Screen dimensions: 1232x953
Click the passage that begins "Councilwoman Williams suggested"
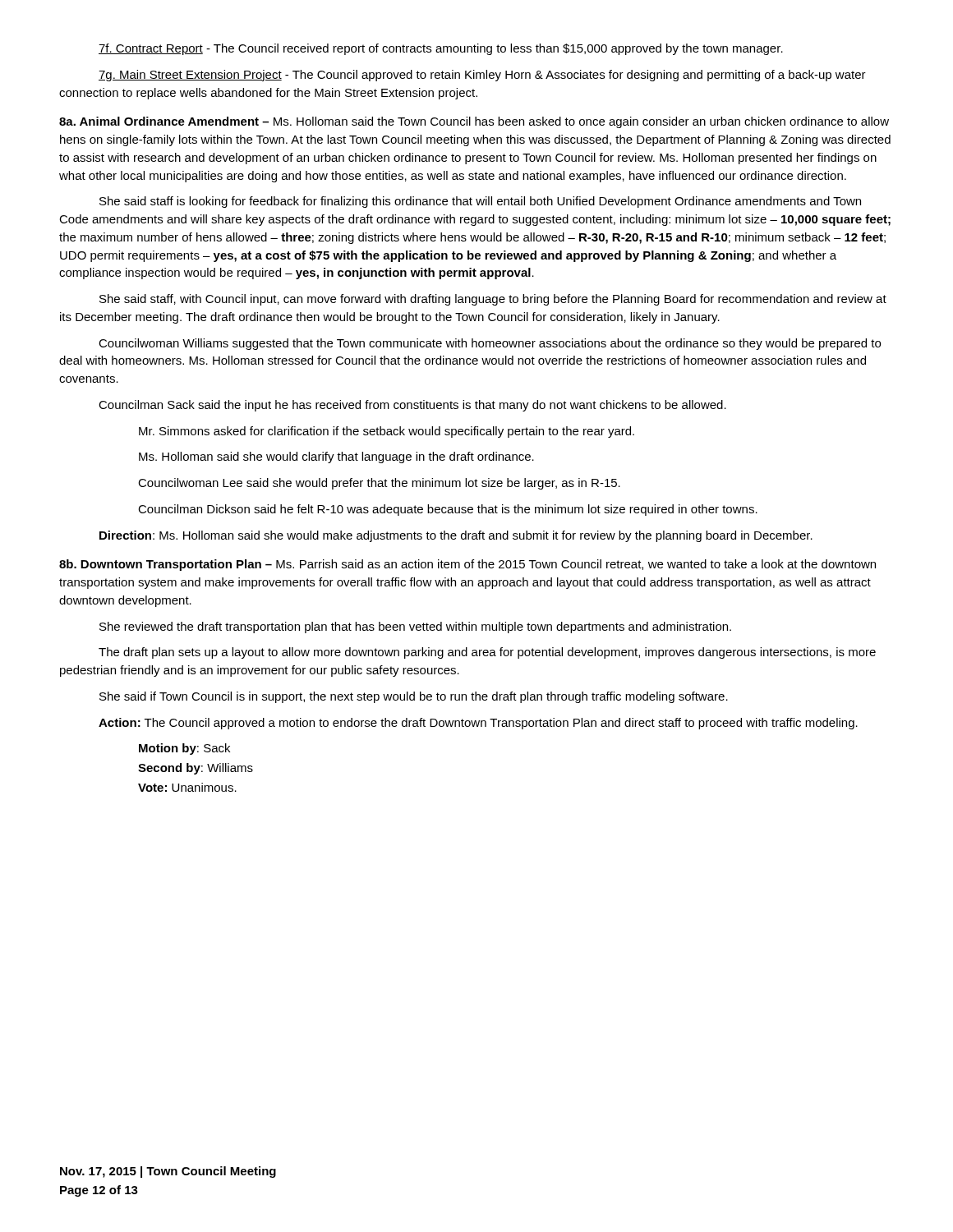470,360
